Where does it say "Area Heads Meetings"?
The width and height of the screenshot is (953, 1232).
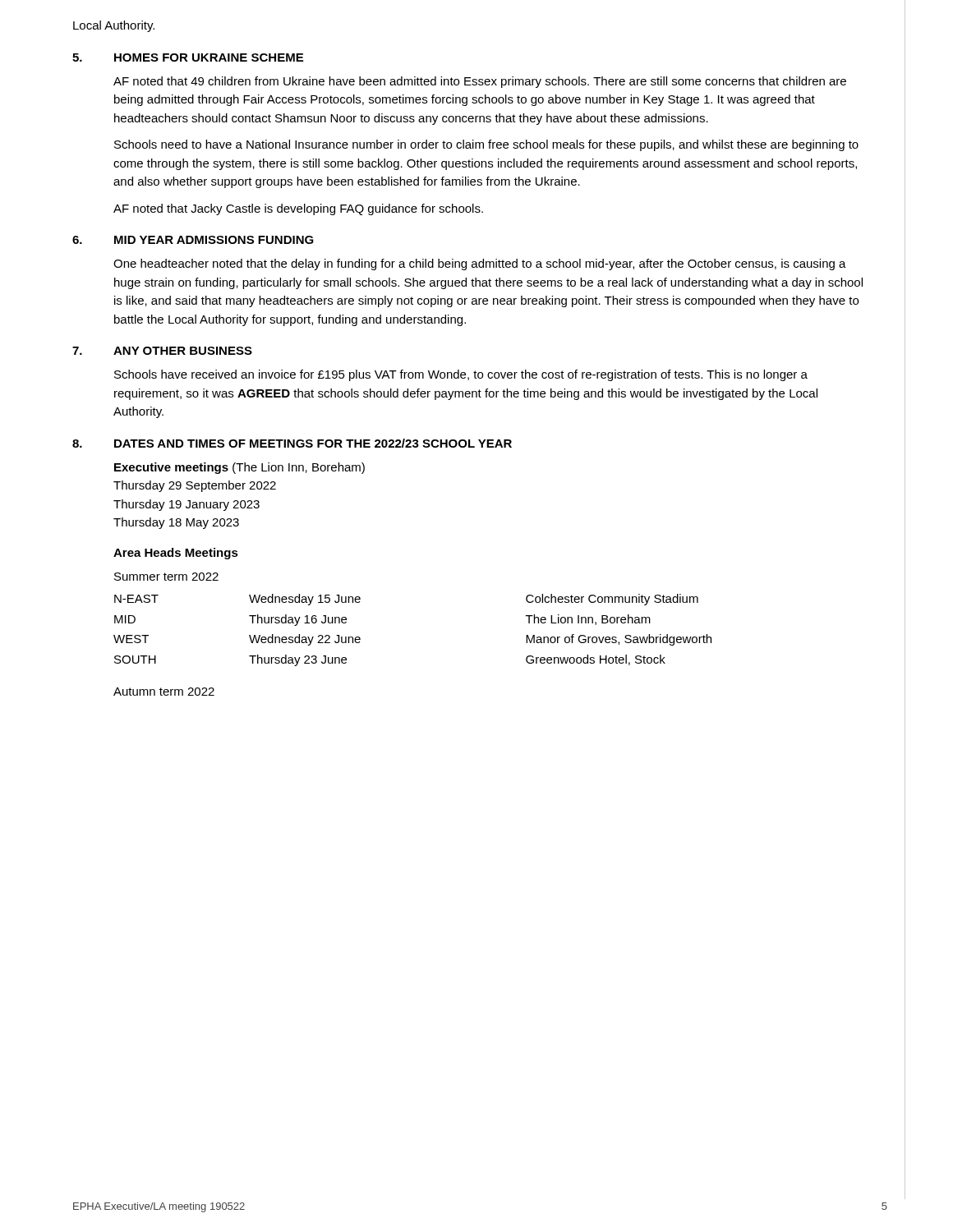[x=176, y=552]
